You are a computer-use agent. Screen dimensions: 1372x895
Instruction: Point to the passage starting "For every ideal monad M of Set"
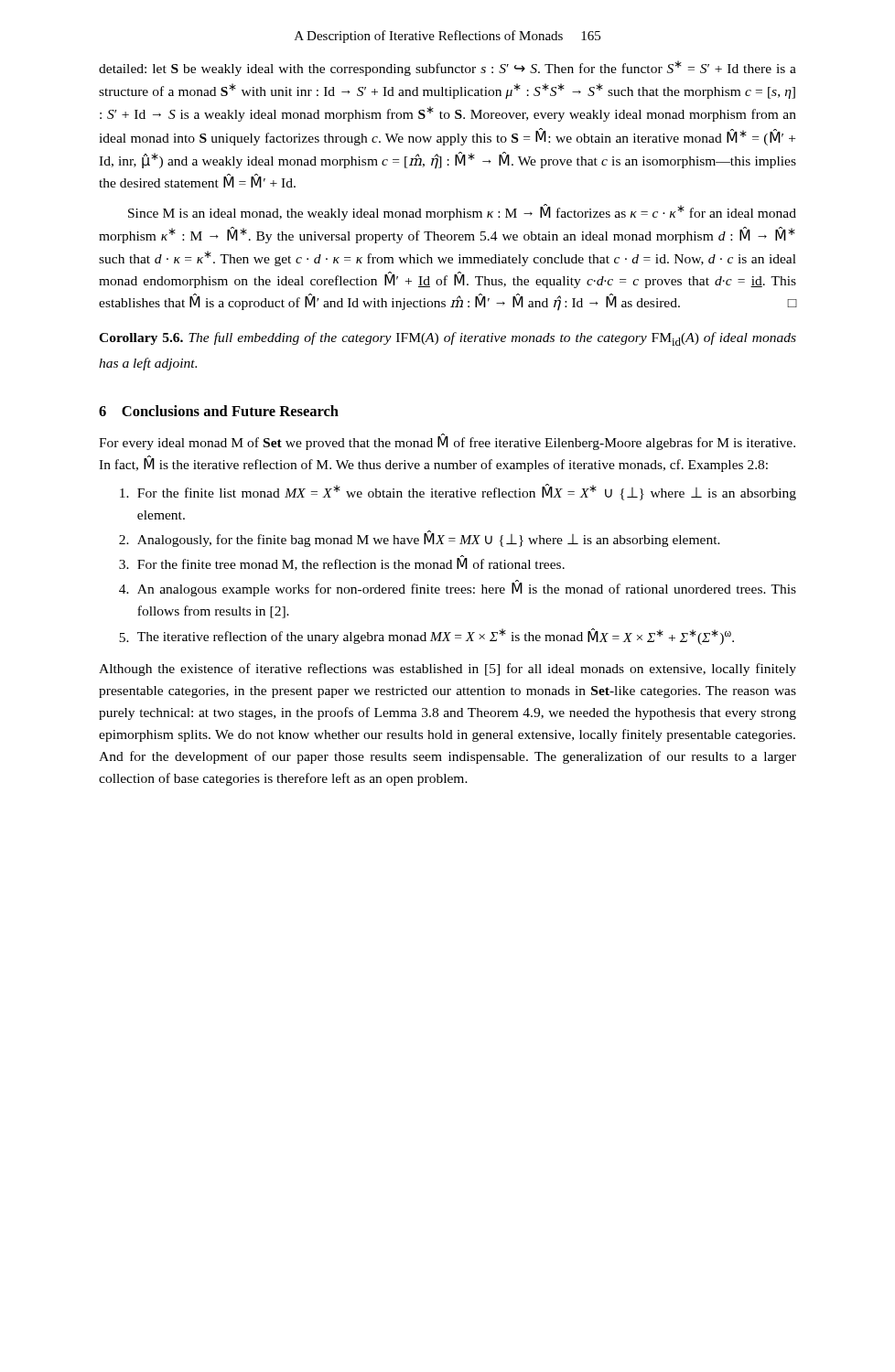pos(448,454)
